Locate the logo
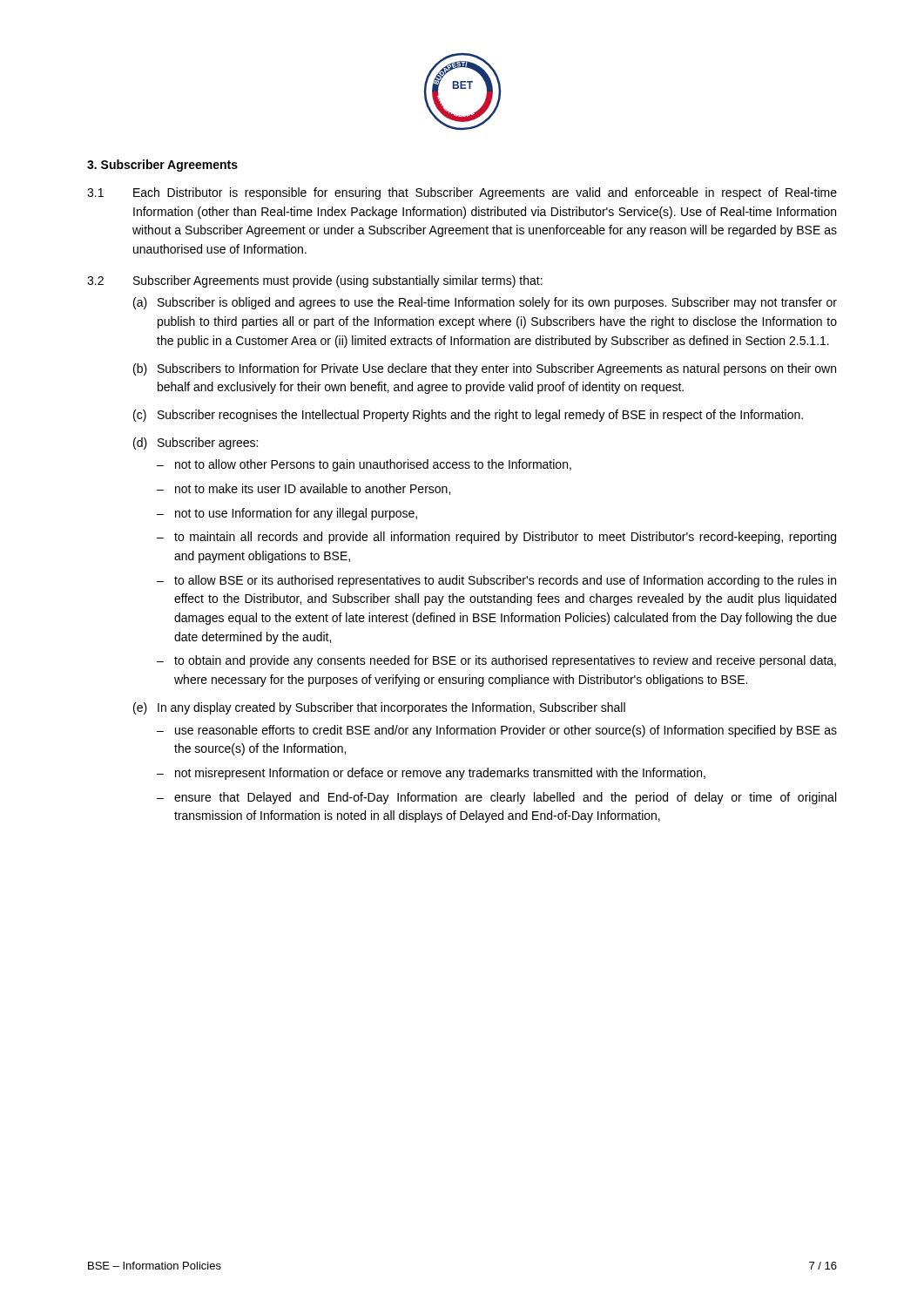 pos(462,93)
